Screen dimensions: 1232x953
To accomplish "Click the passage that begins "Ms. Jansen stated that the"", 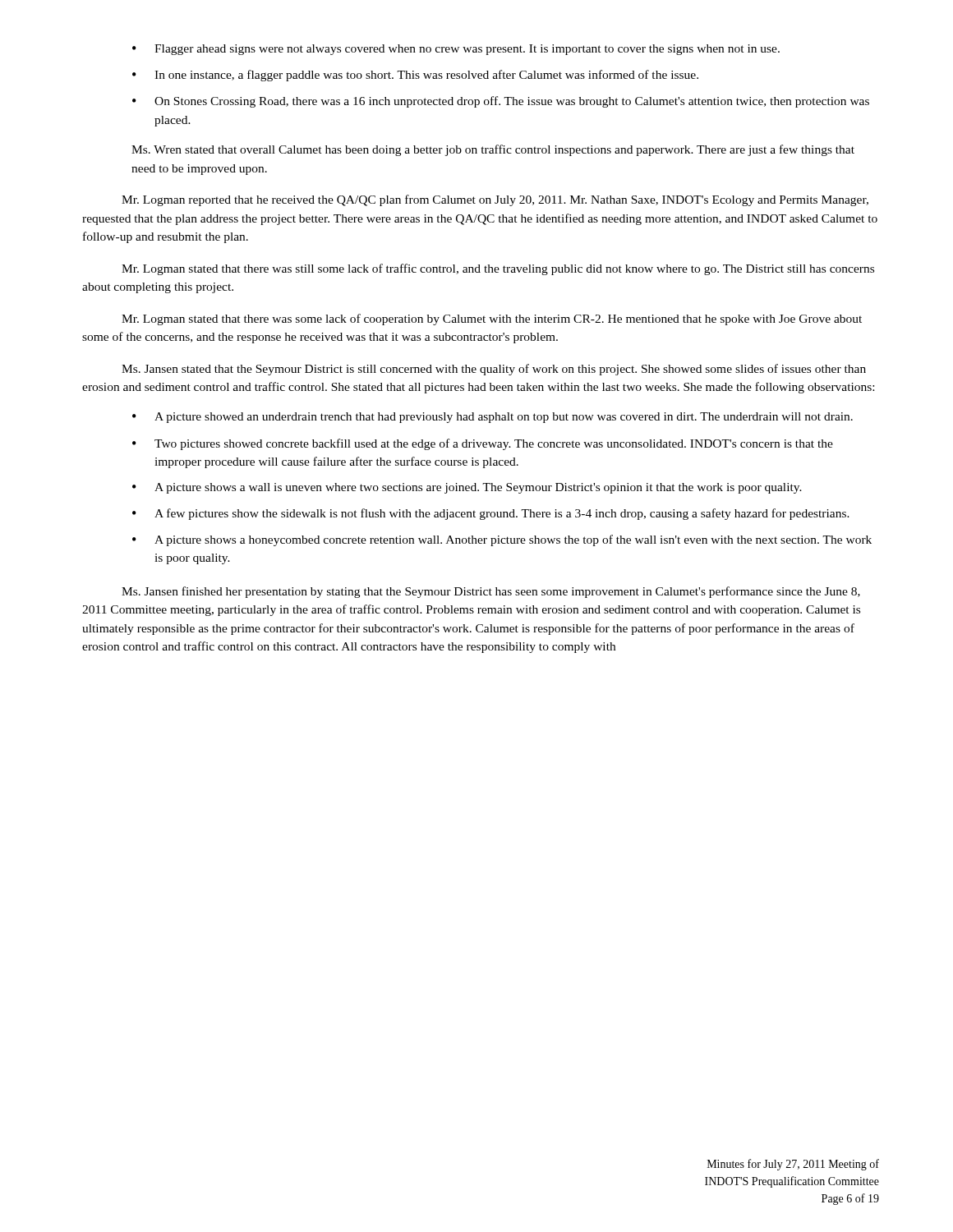I will [x=479, y=377].
